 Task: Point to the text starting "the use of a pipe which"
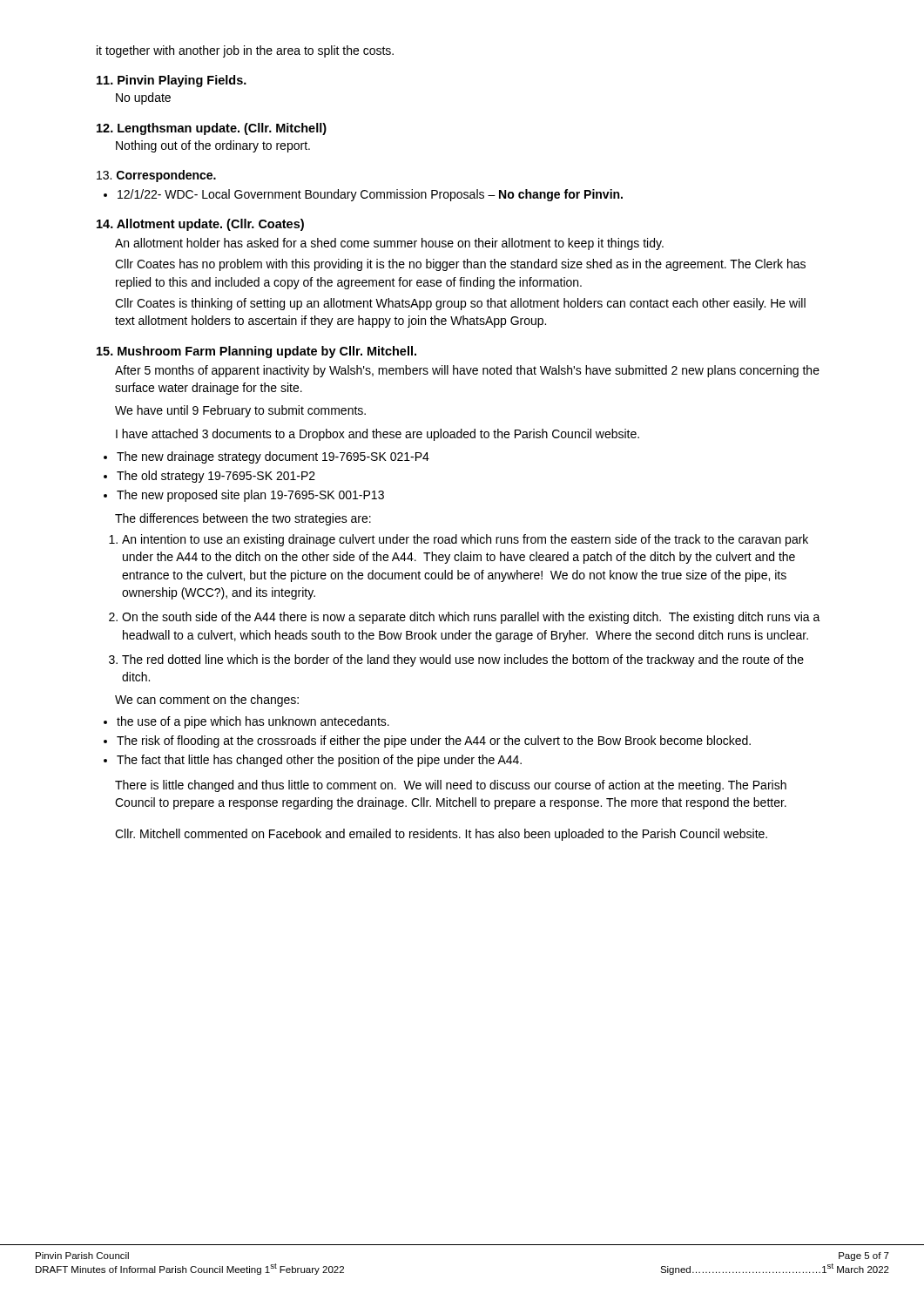(246, 722)
